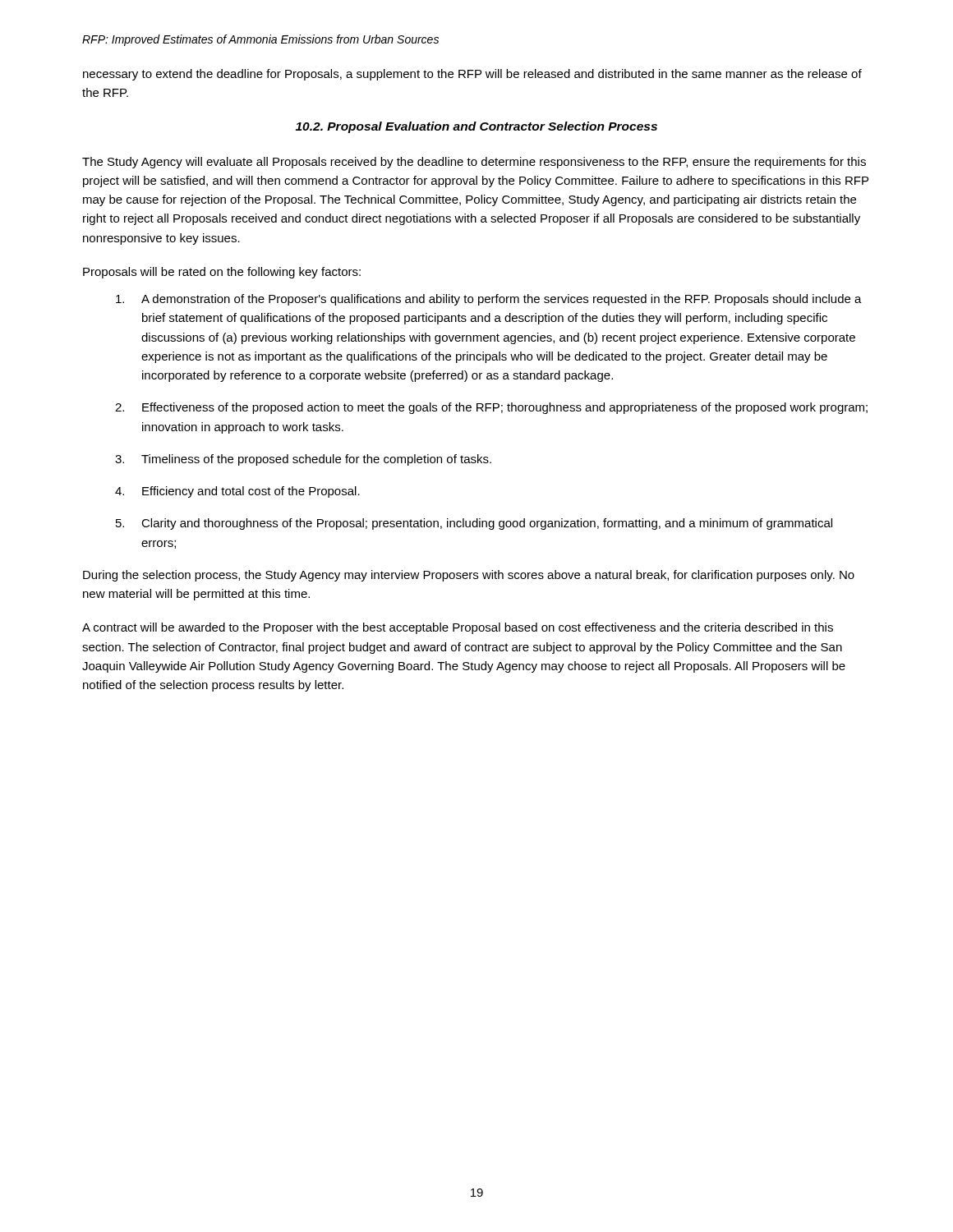Where is the passage that starts "necessary to extend the"?
Viewport: 953px width, 1232px height.
coord(472,83)
